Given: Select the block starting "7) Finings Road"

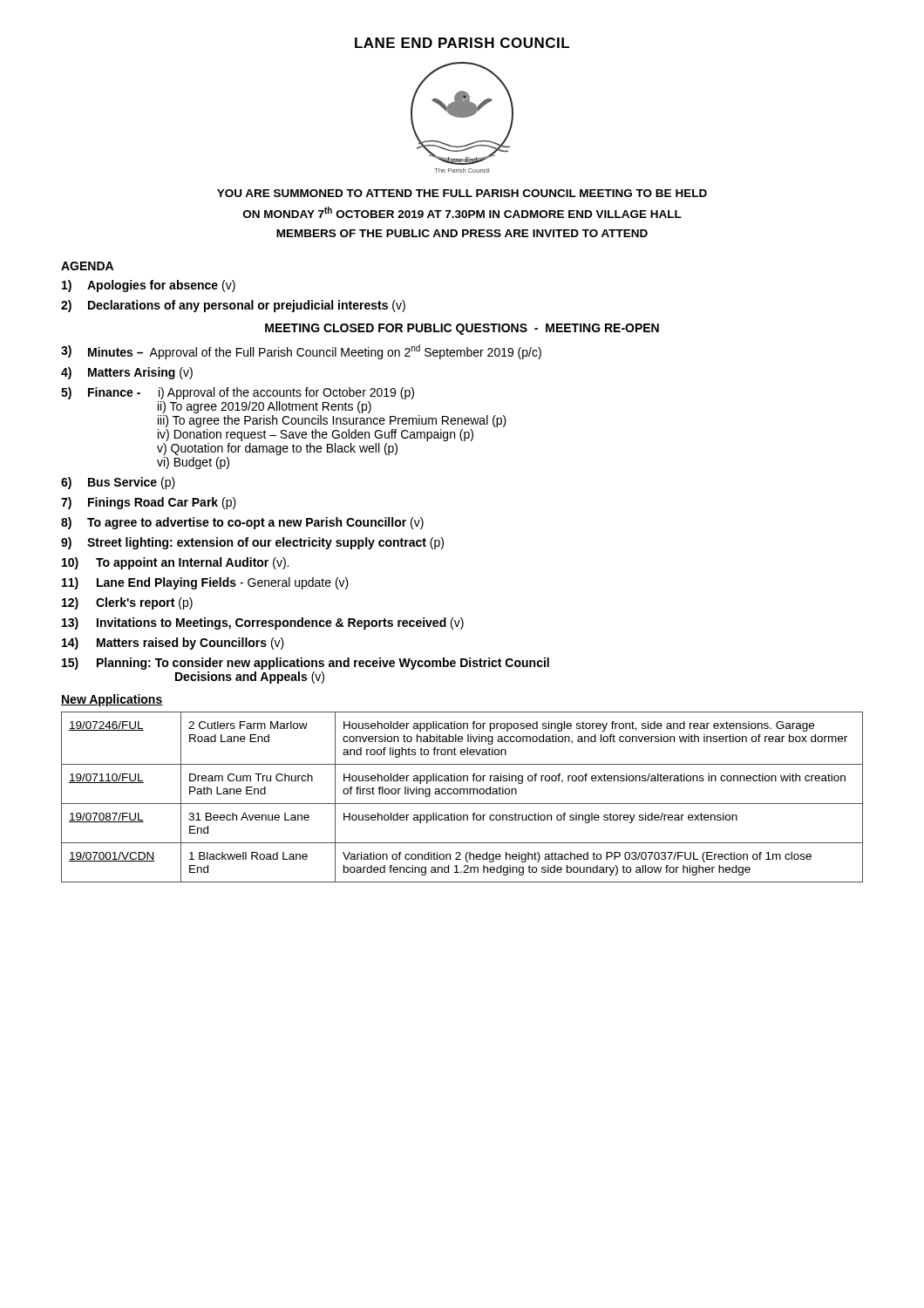Looking at the screenshot, I should click(x=149, y=502).
